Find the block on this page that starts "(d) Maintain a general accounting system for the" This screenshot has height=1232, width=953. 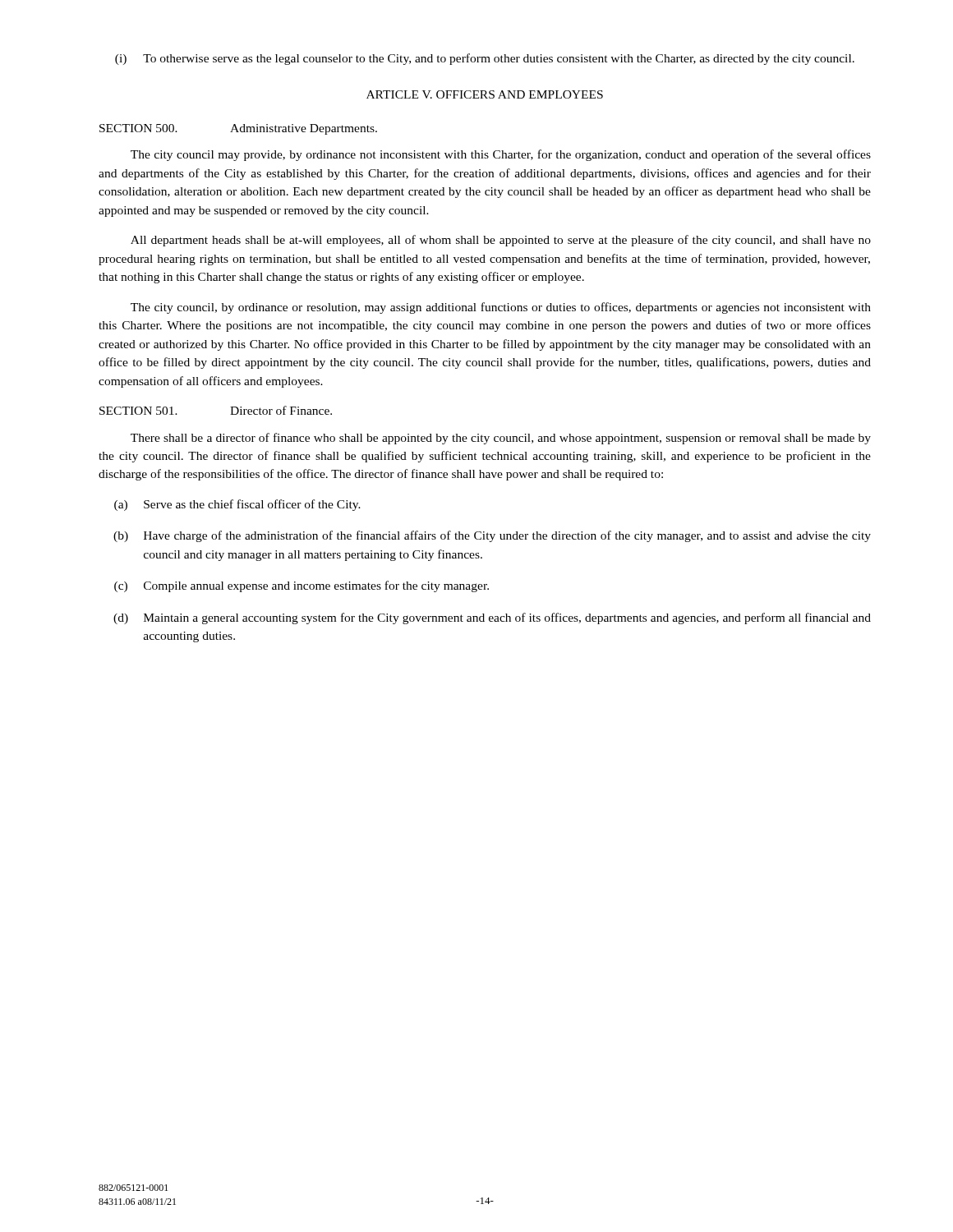tap(485, 627)
